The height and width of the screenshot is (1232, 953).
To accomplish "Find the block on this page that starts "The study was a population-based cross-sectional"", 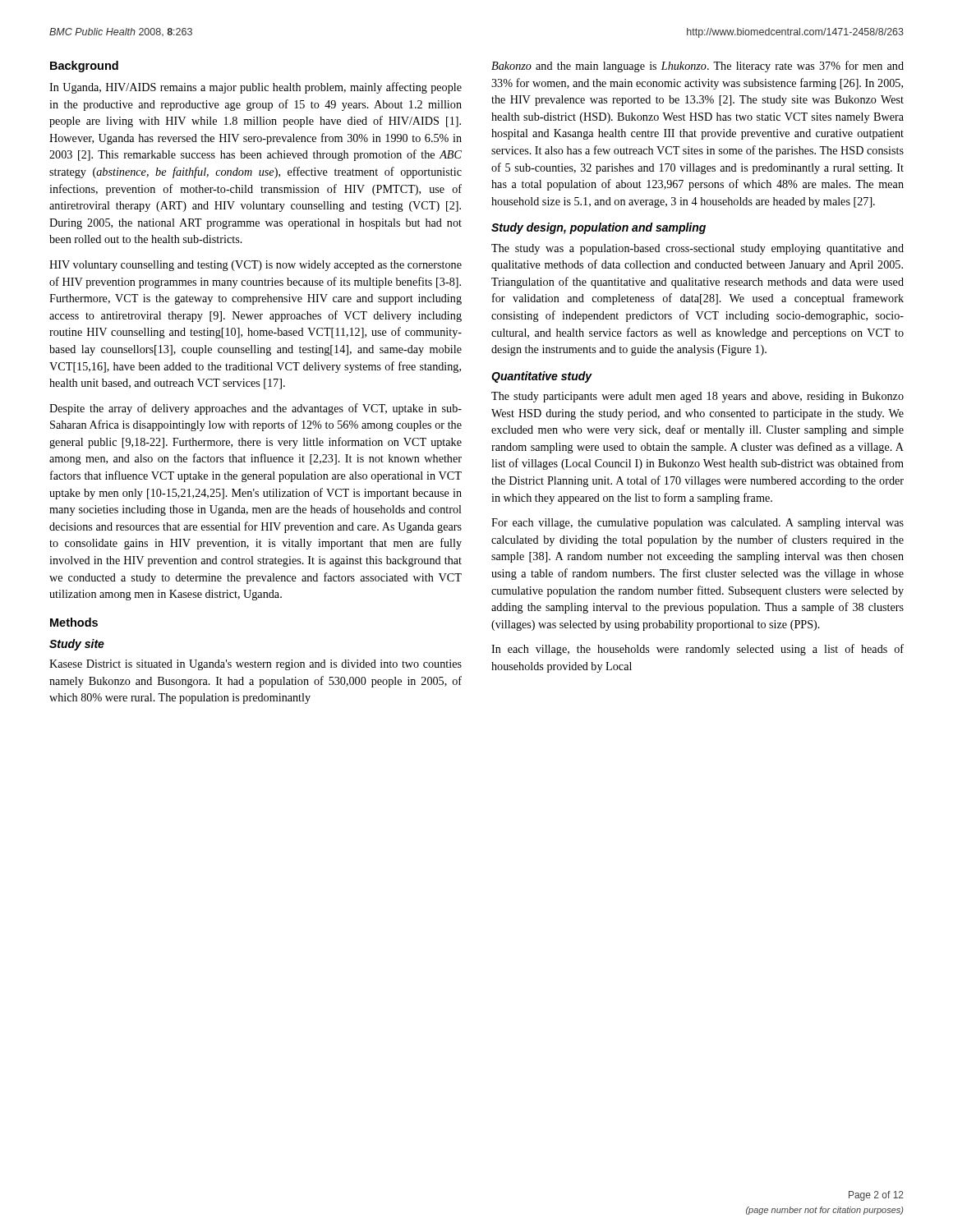I will [x=698, y=299].
